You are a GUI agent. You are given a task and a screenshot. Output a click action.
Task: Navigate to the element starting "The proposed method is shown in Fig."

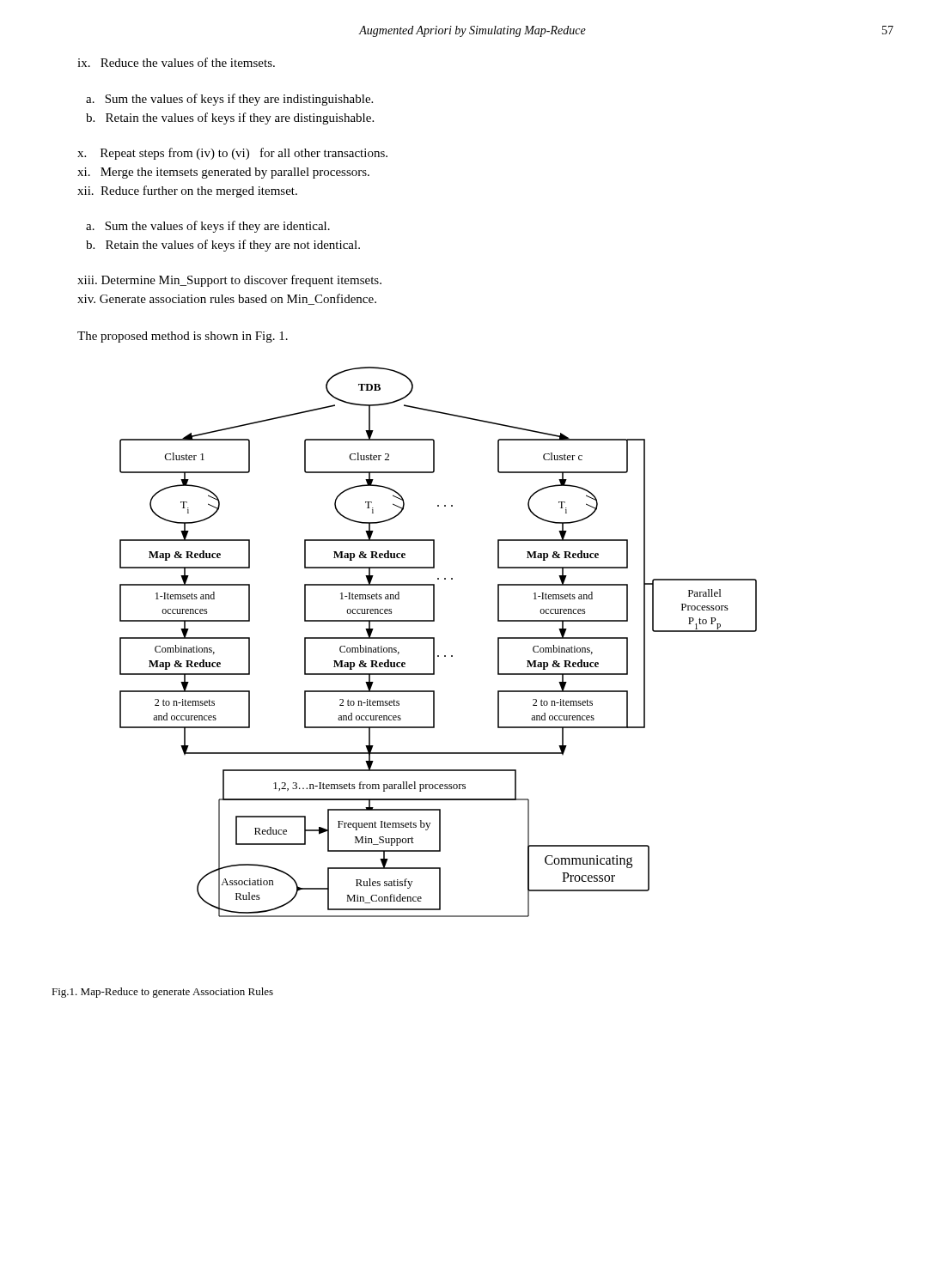point(183,336)
